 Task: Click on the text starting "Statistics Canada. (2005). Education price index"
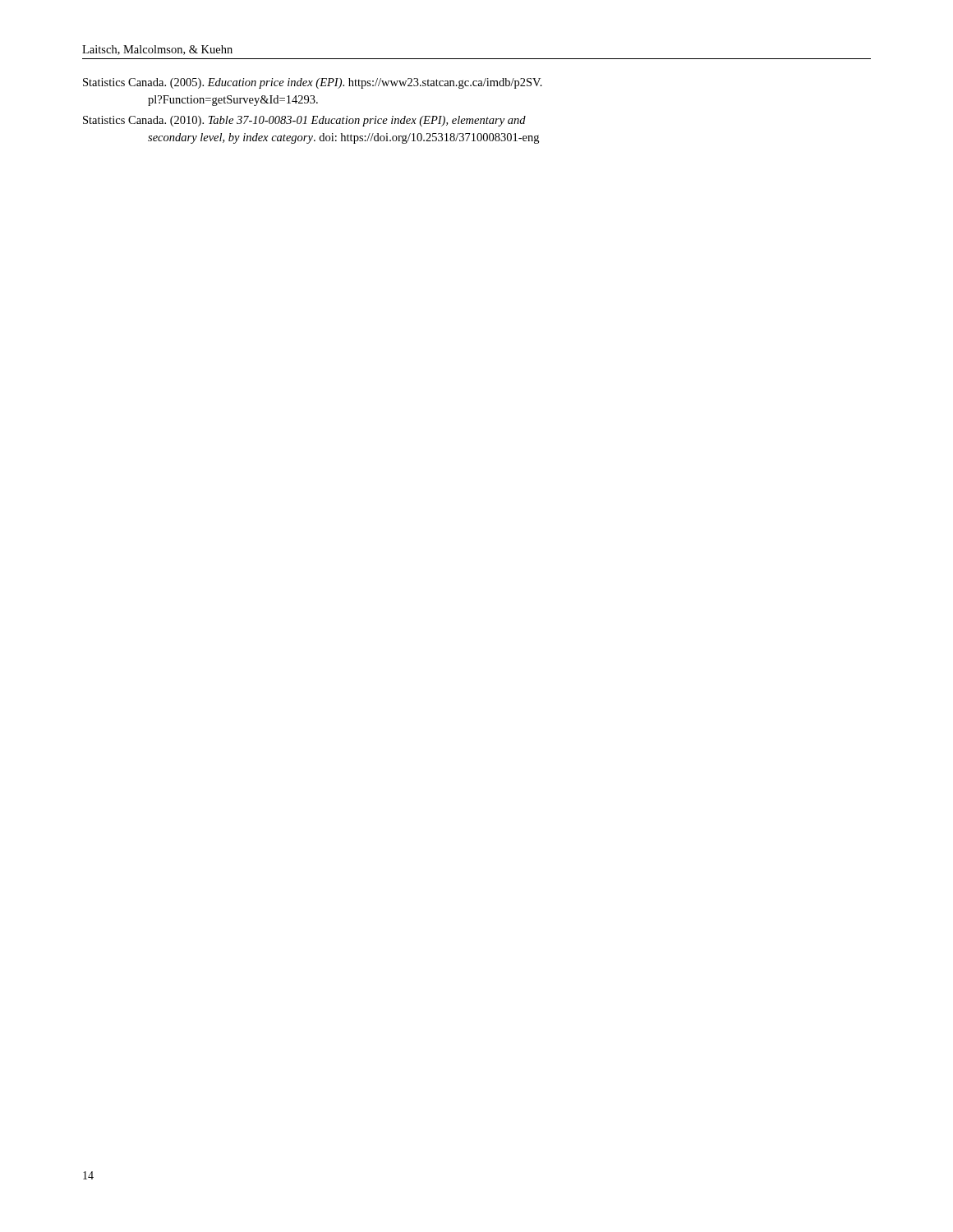tap(312, 91)
